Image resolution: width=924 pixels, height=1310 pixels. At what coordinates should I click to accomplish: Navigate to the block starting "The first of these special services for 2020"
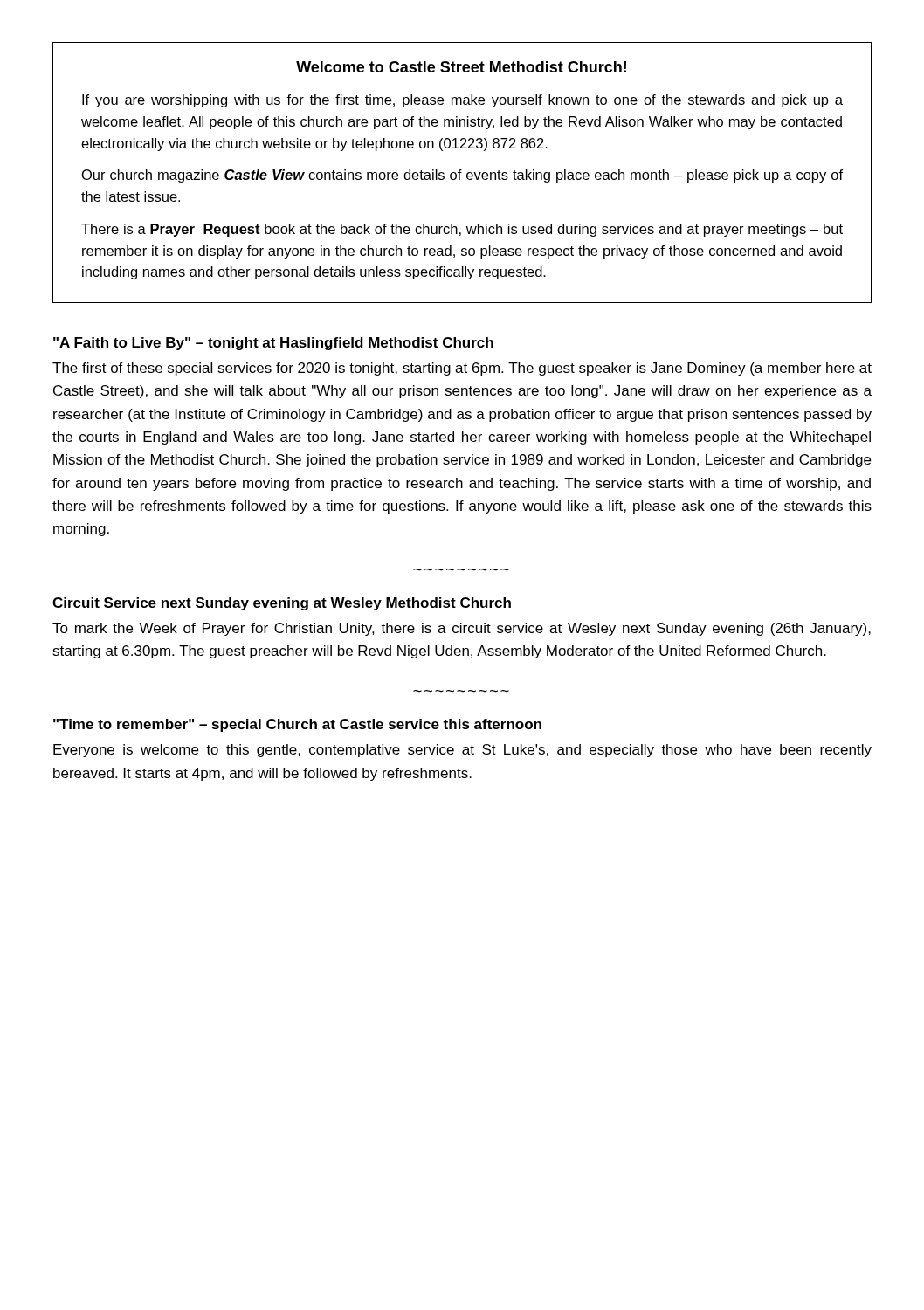pyautogui.click(x=462, y=449)
